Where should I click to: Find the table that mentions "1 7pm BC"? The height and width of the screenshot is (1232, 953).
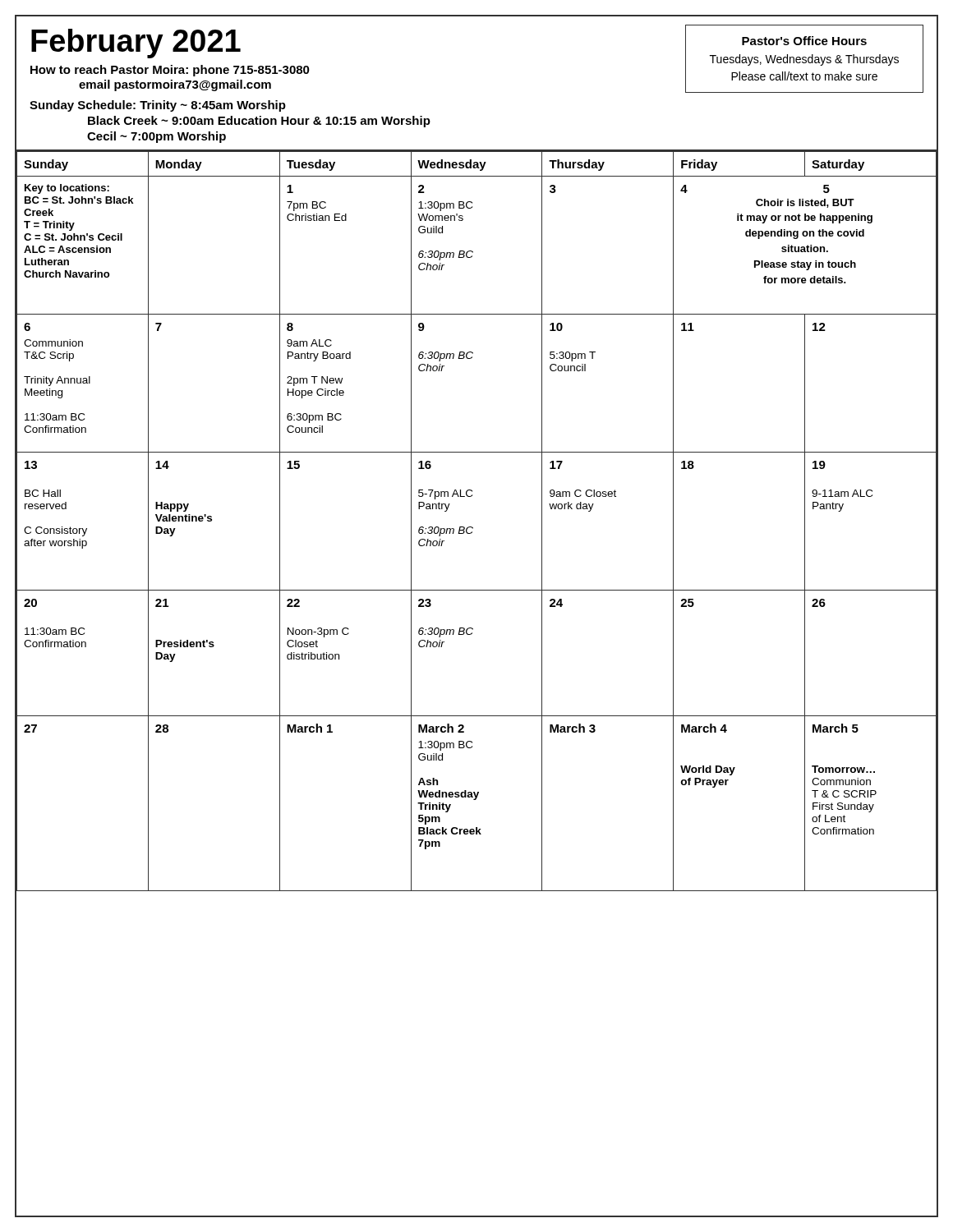pyautogui.click(x=476, y=521)
